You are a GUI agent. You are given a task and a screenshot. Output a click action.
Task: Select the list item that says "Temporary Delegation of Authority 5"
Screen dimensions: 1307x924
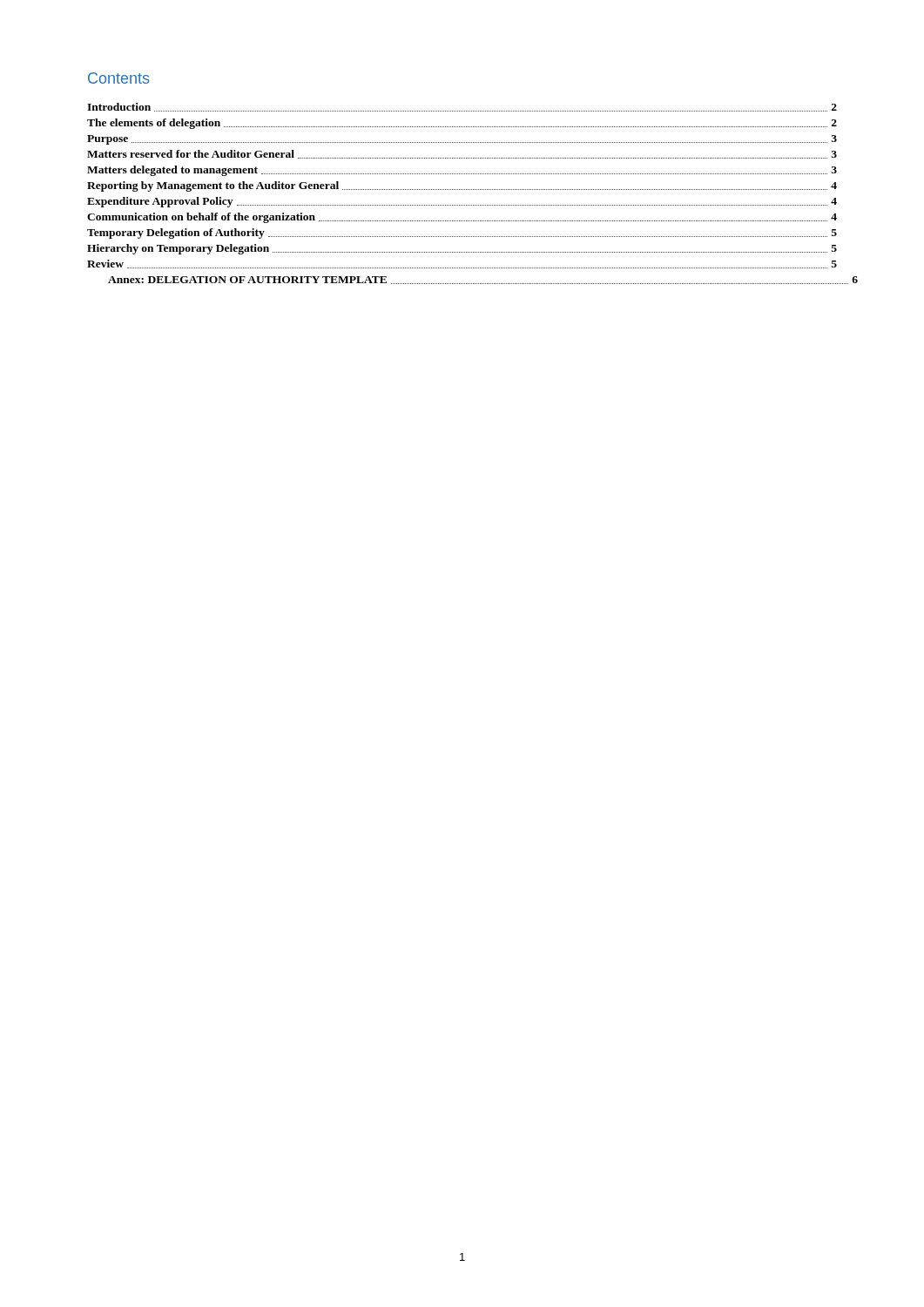pyautogui.click(x=462, y=233)
